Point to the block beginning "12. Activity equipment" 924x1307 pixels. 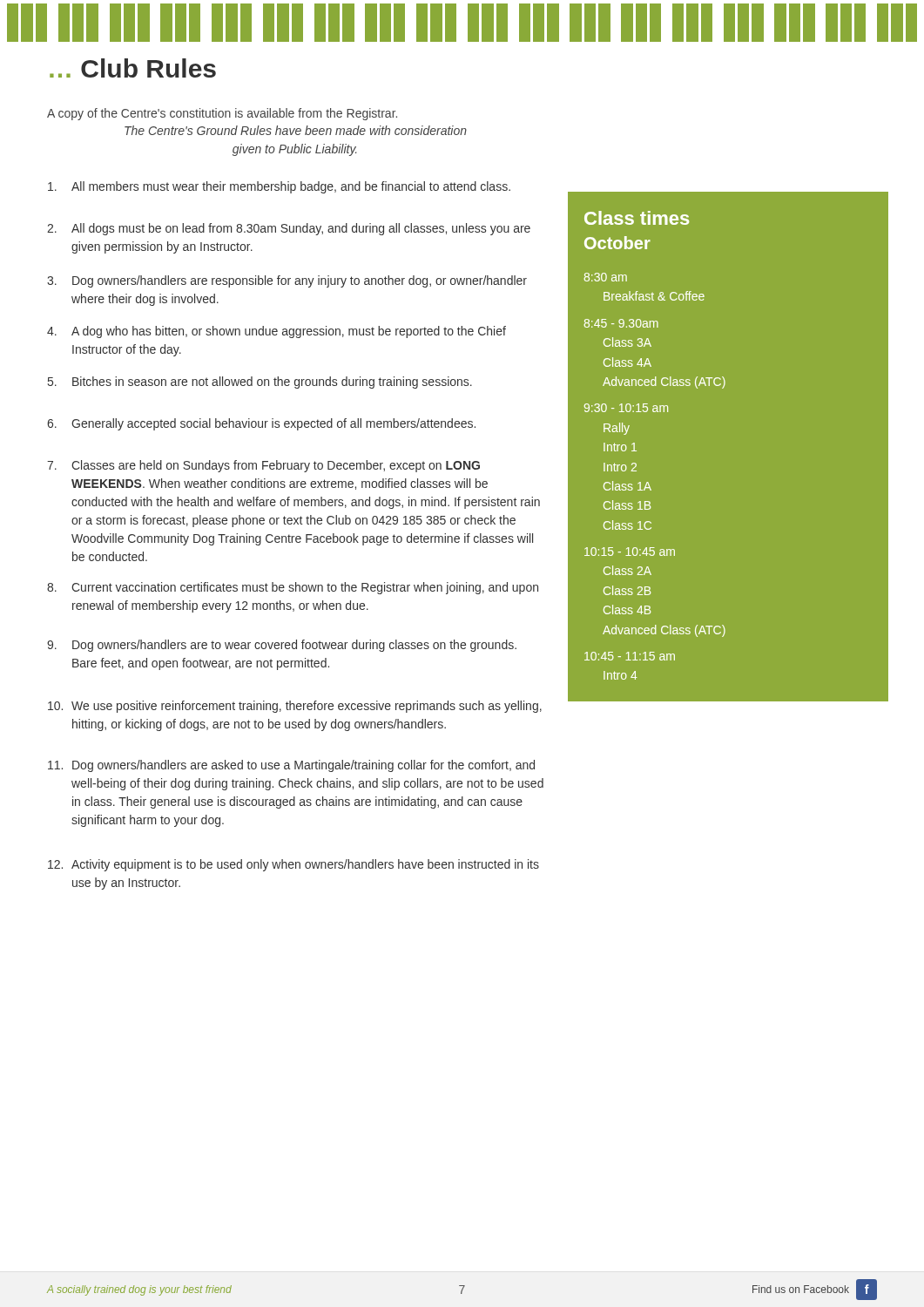tap(296, 874)
